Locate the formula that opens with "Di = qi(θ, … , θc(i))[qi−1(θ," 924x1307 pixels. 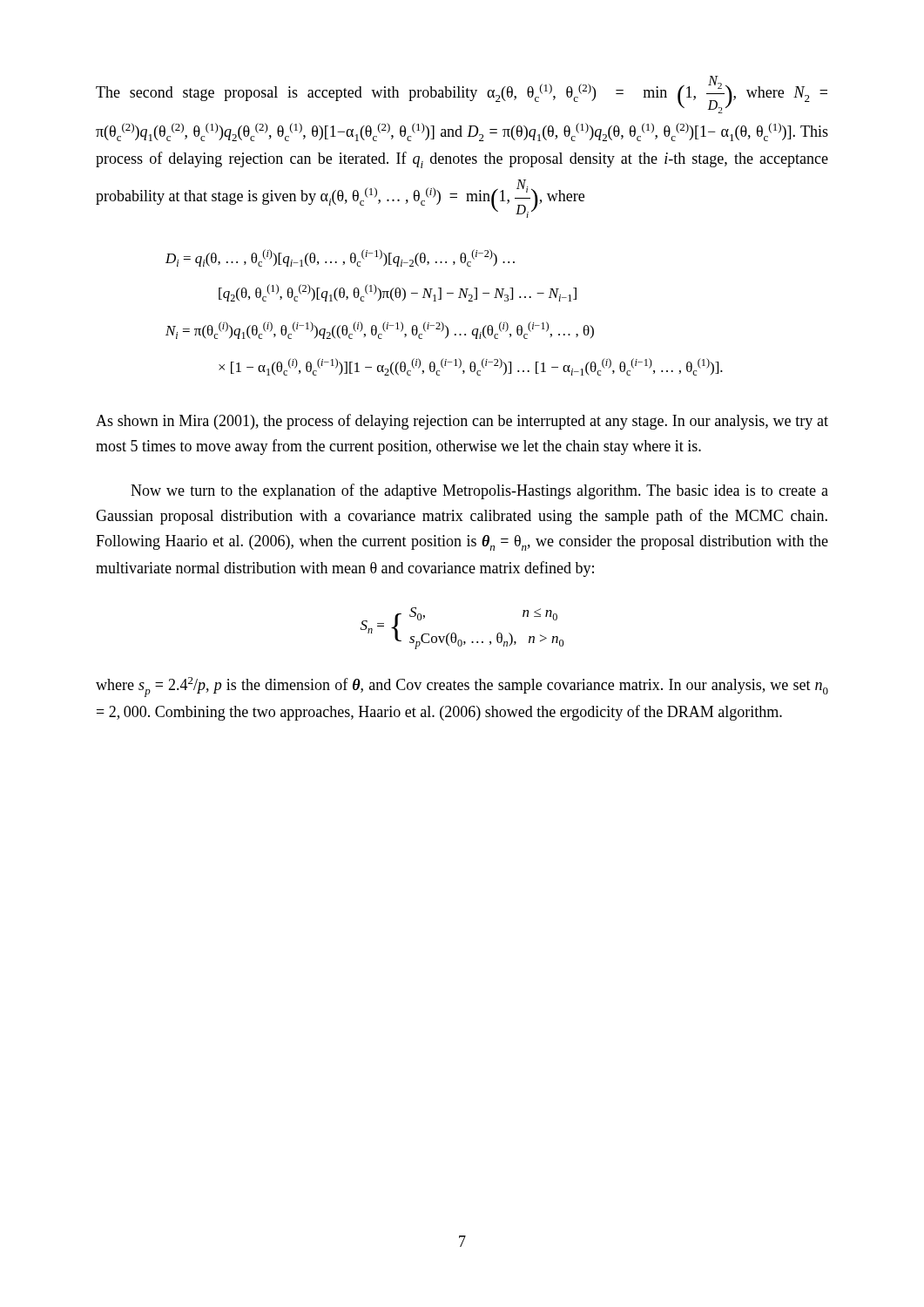pos(497,313)
